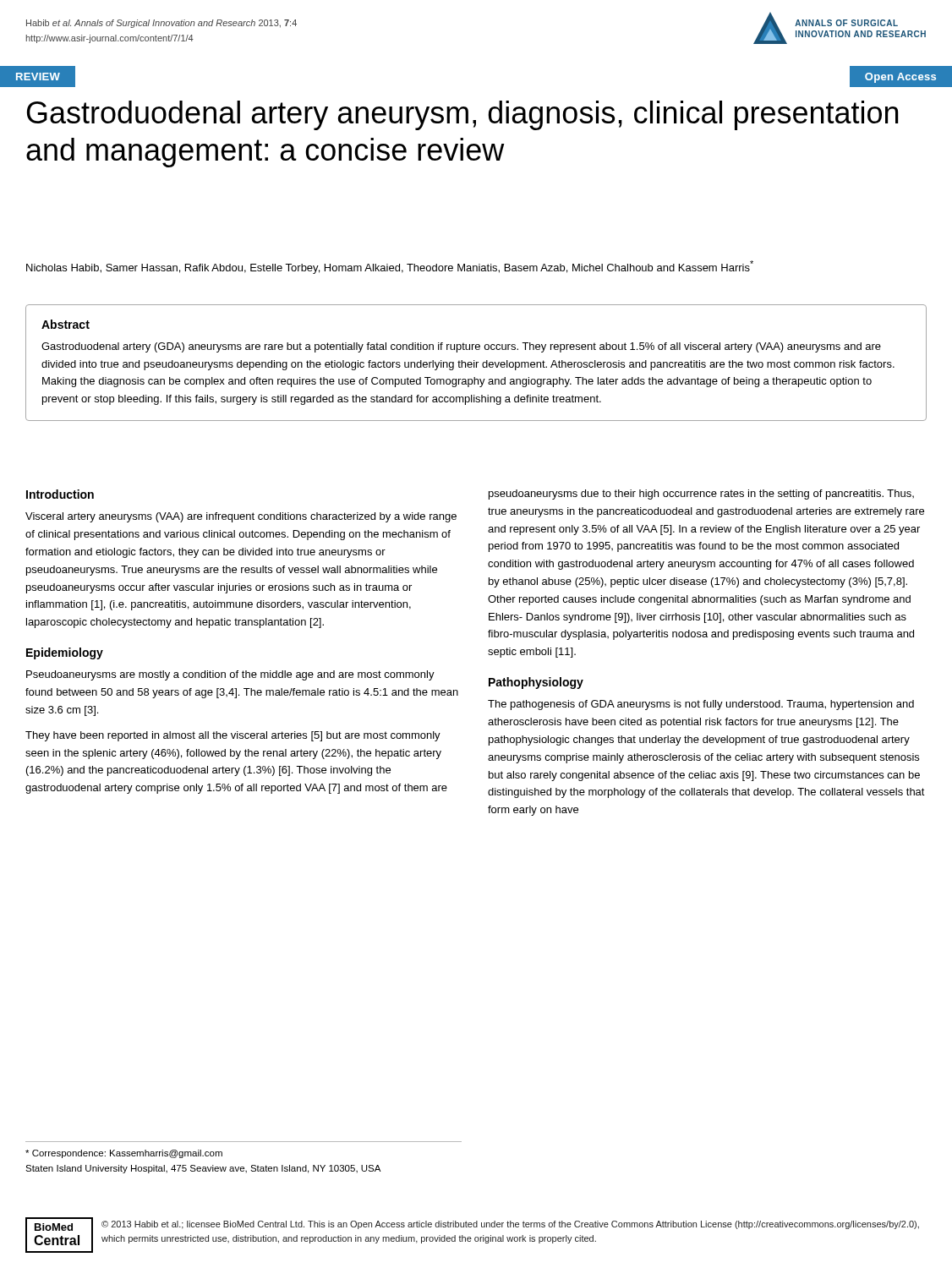The height and width of the screenshot is (1268, 952).
Task: Find the section header containing "REVIEW Open Access"
Action: tap(38, 77)
